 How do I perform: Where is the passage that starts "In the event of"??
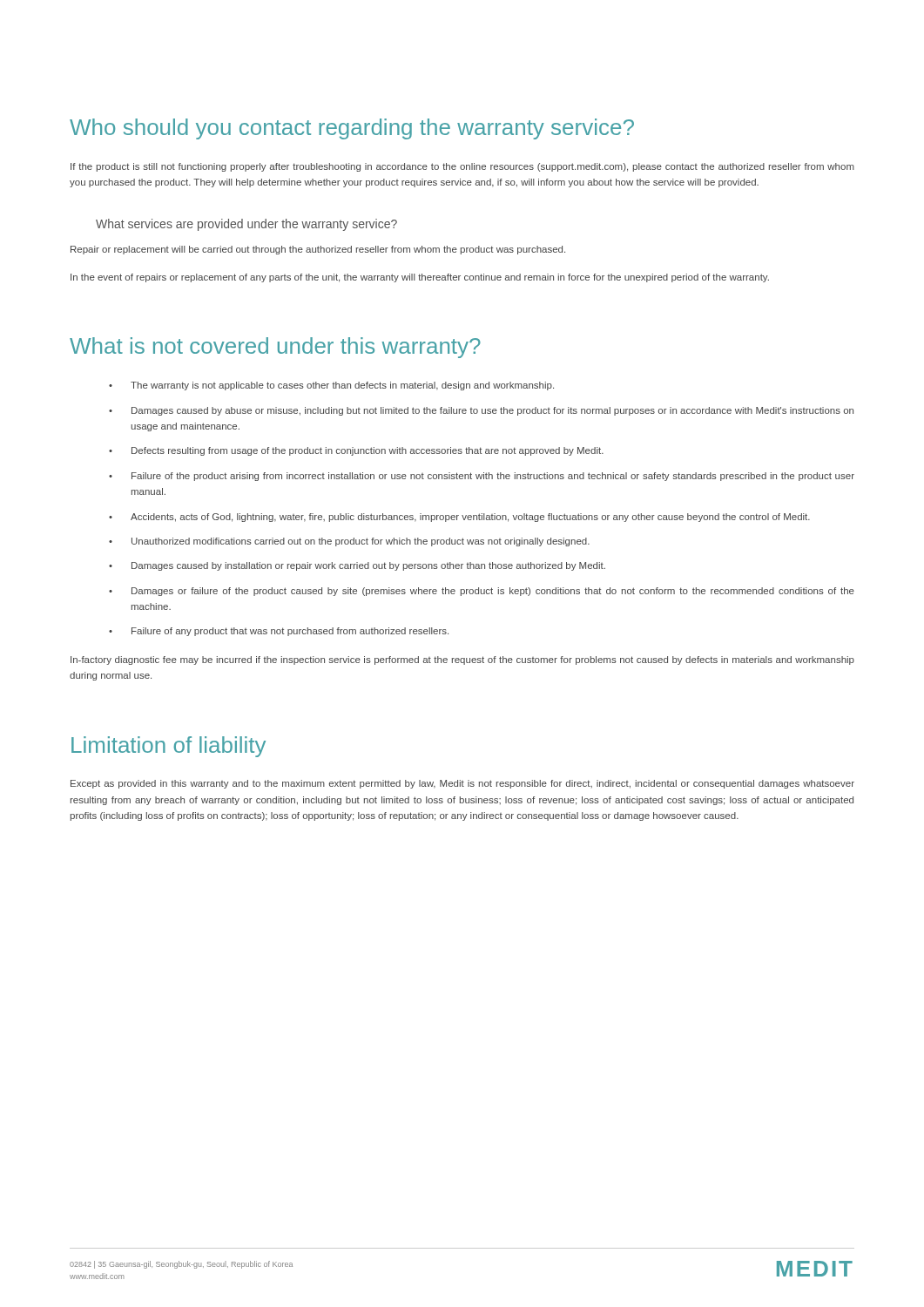tap(462, 277)
